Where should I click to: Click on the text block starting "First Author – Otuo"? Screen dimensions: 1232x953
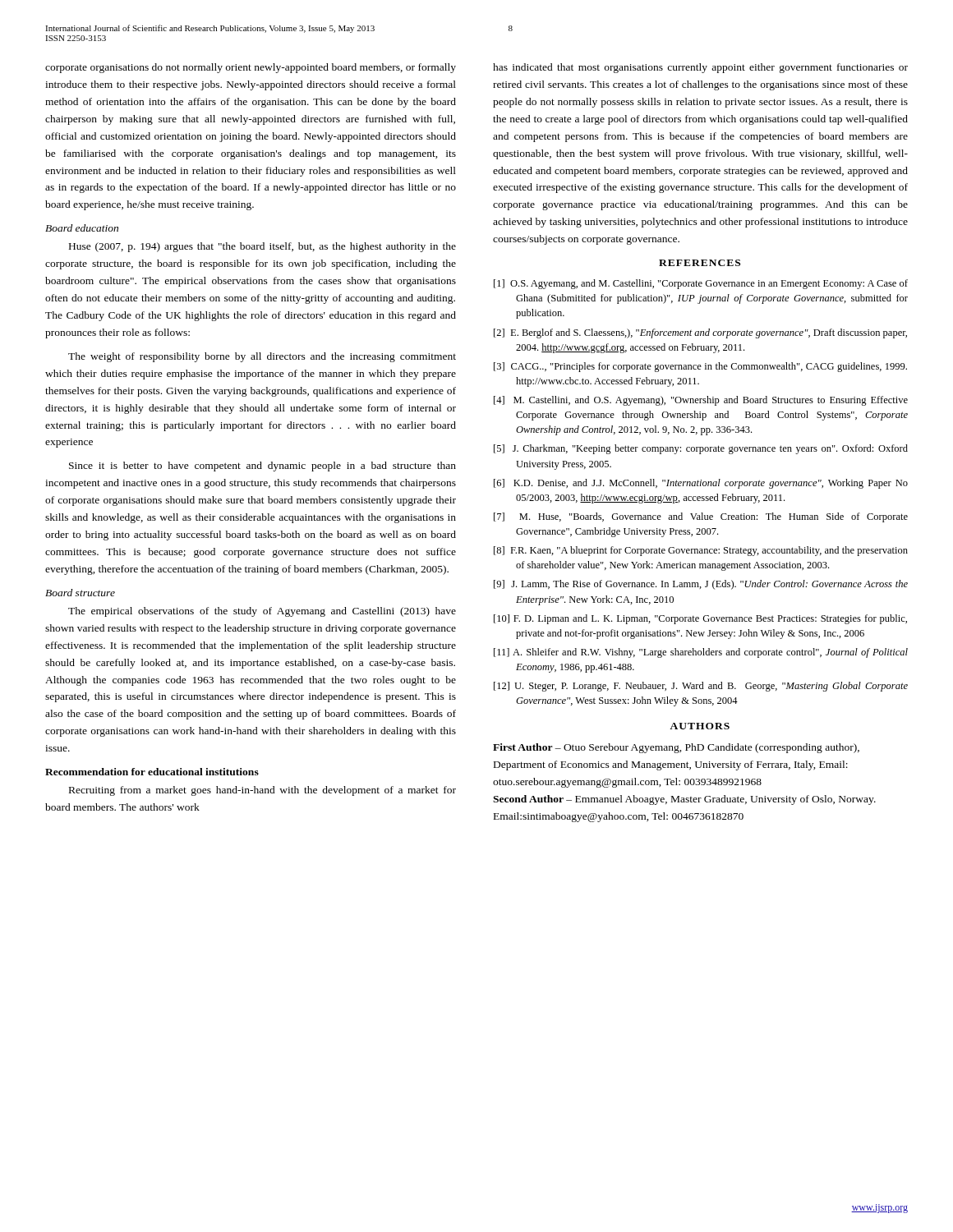(x=684, y=782)
